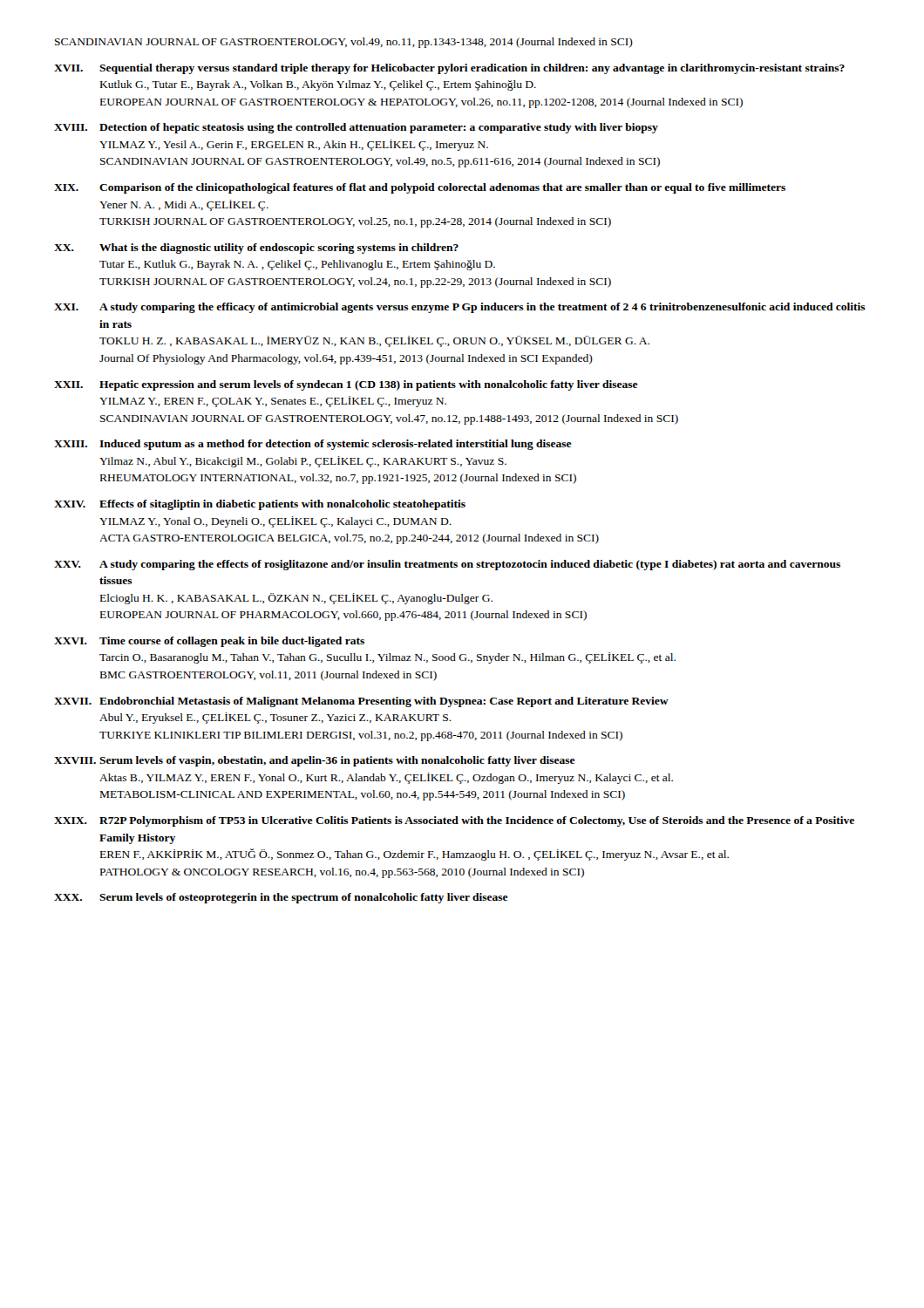924x1308 pixels.
Task: Point to the block beginning "XXVIII. Serum levels of vaspin, obestatin,"
Action: click(x=462, y=777)
